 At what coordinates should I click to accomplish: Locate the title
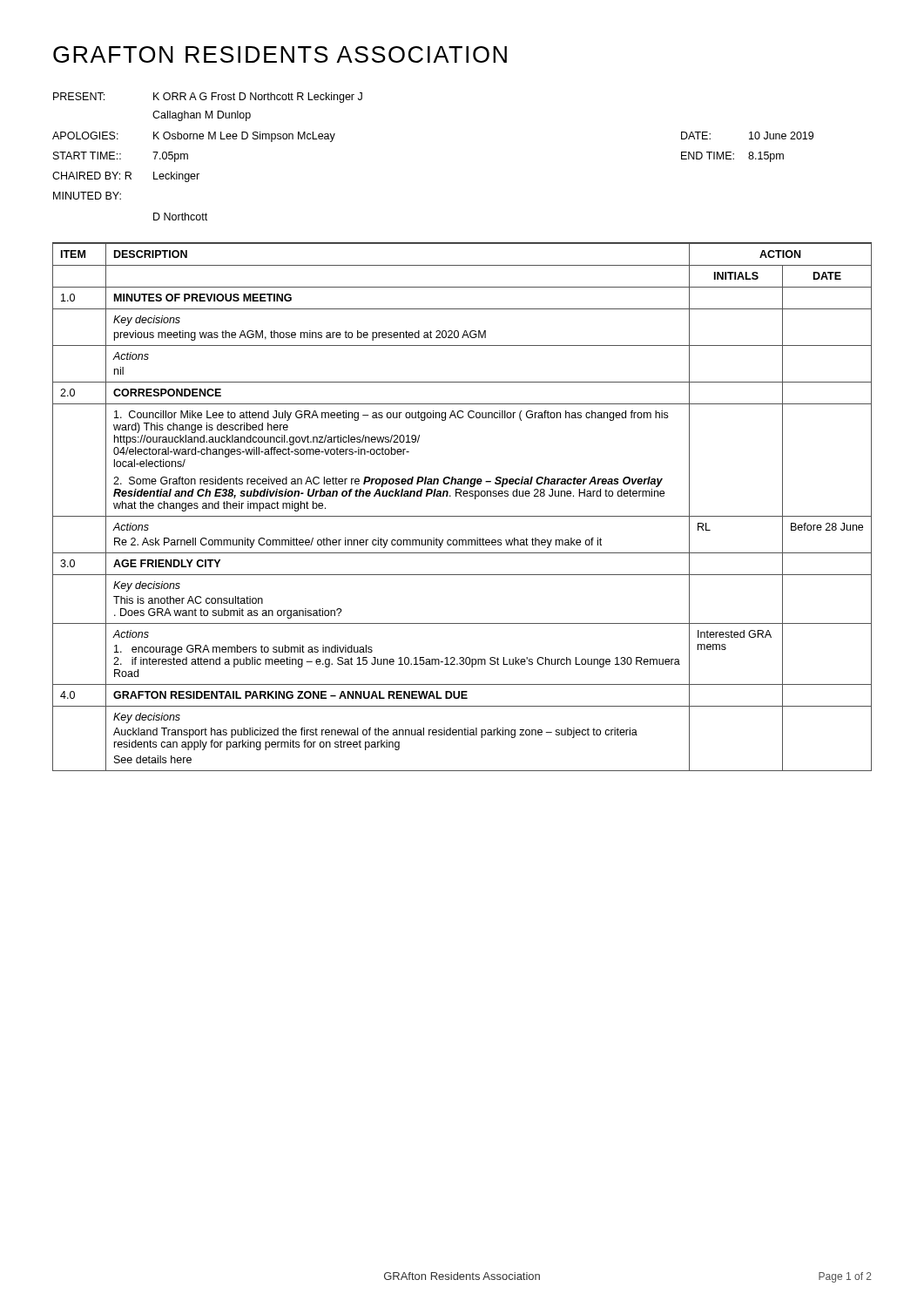(281, 55)
